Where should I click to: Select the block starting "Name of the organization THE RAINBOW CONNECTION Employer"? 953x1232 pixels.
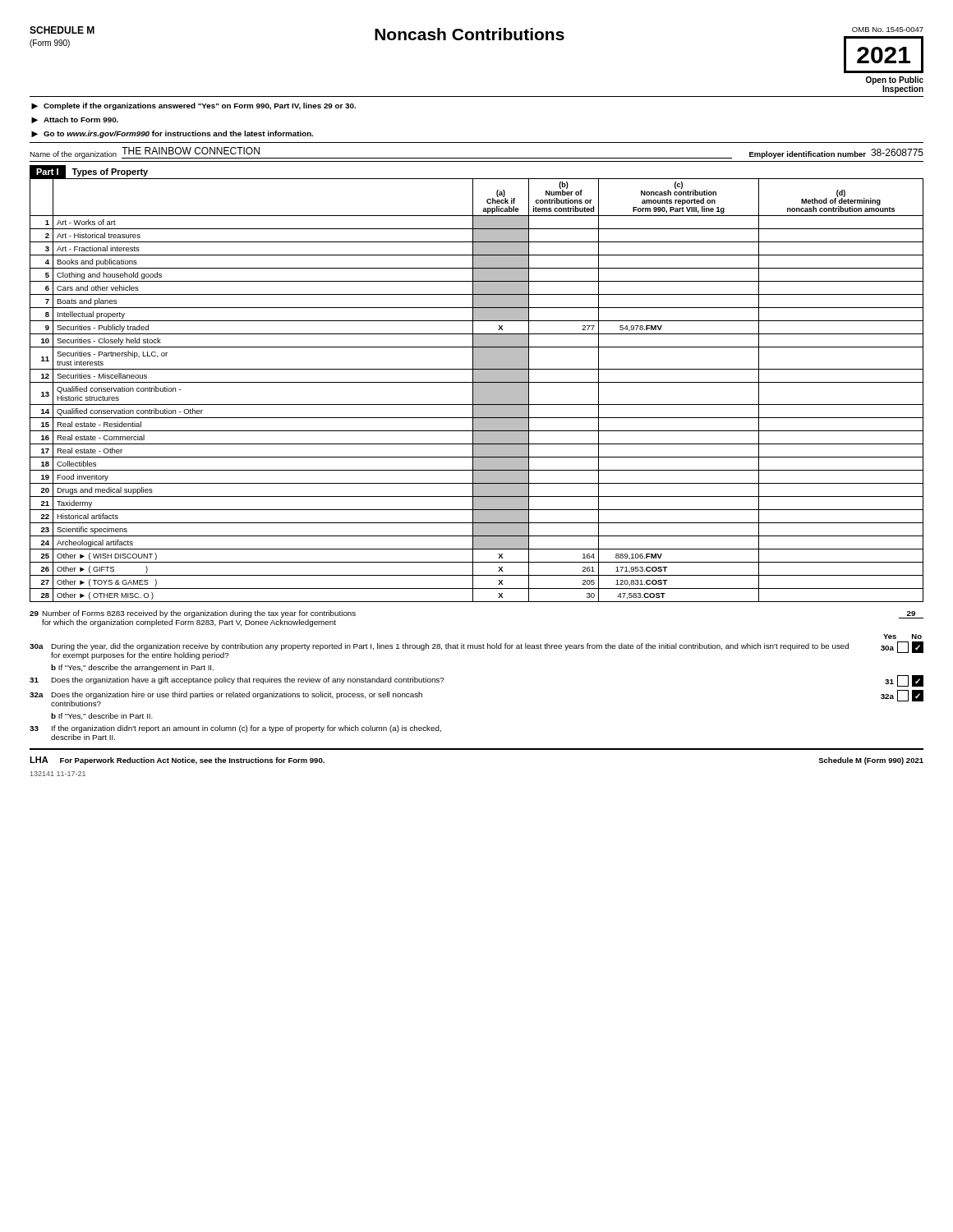[476, 152]
